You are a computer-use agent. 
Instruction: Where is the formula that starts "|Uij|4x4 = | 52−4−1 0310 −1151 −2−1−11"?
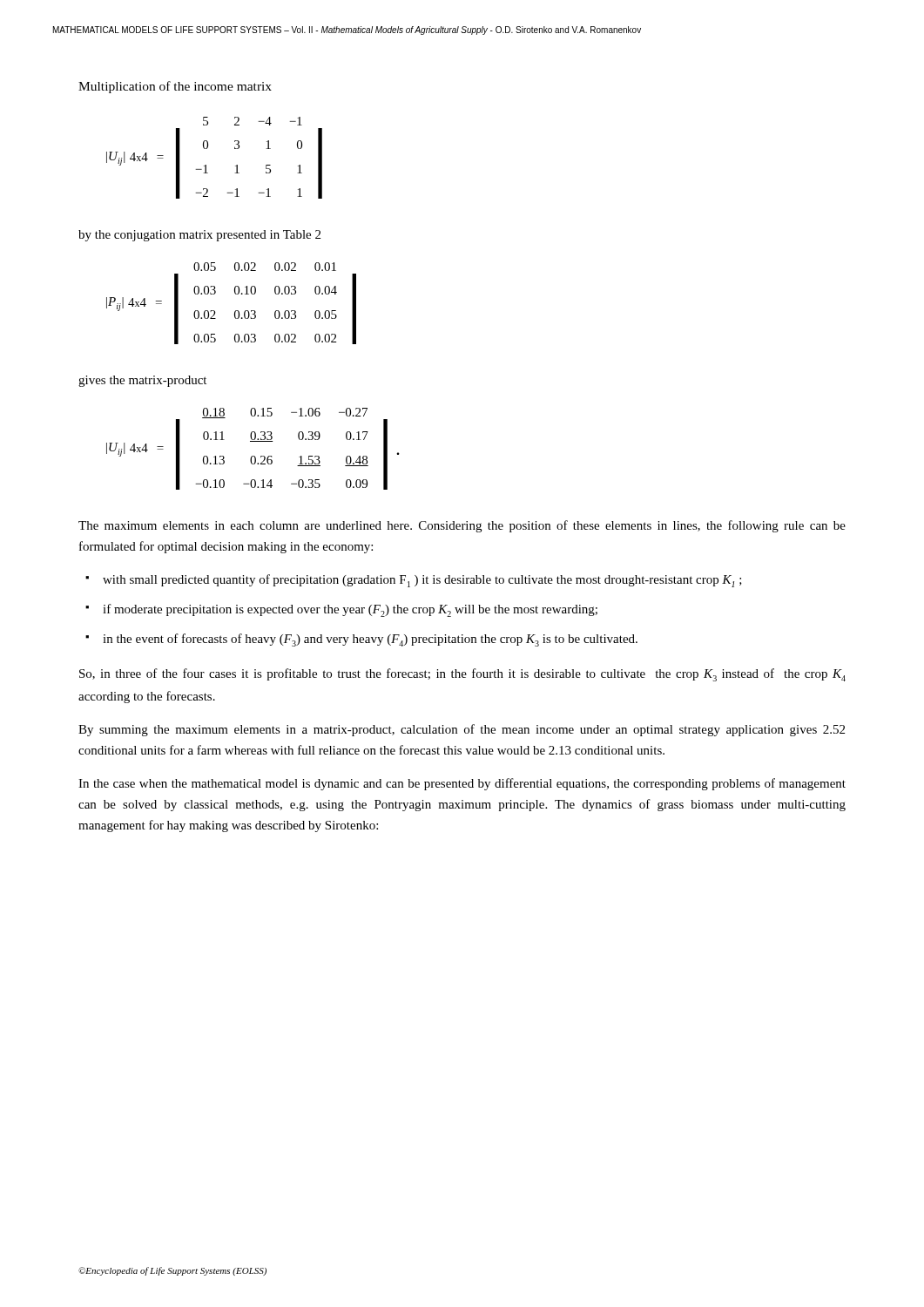pos(217,157)
